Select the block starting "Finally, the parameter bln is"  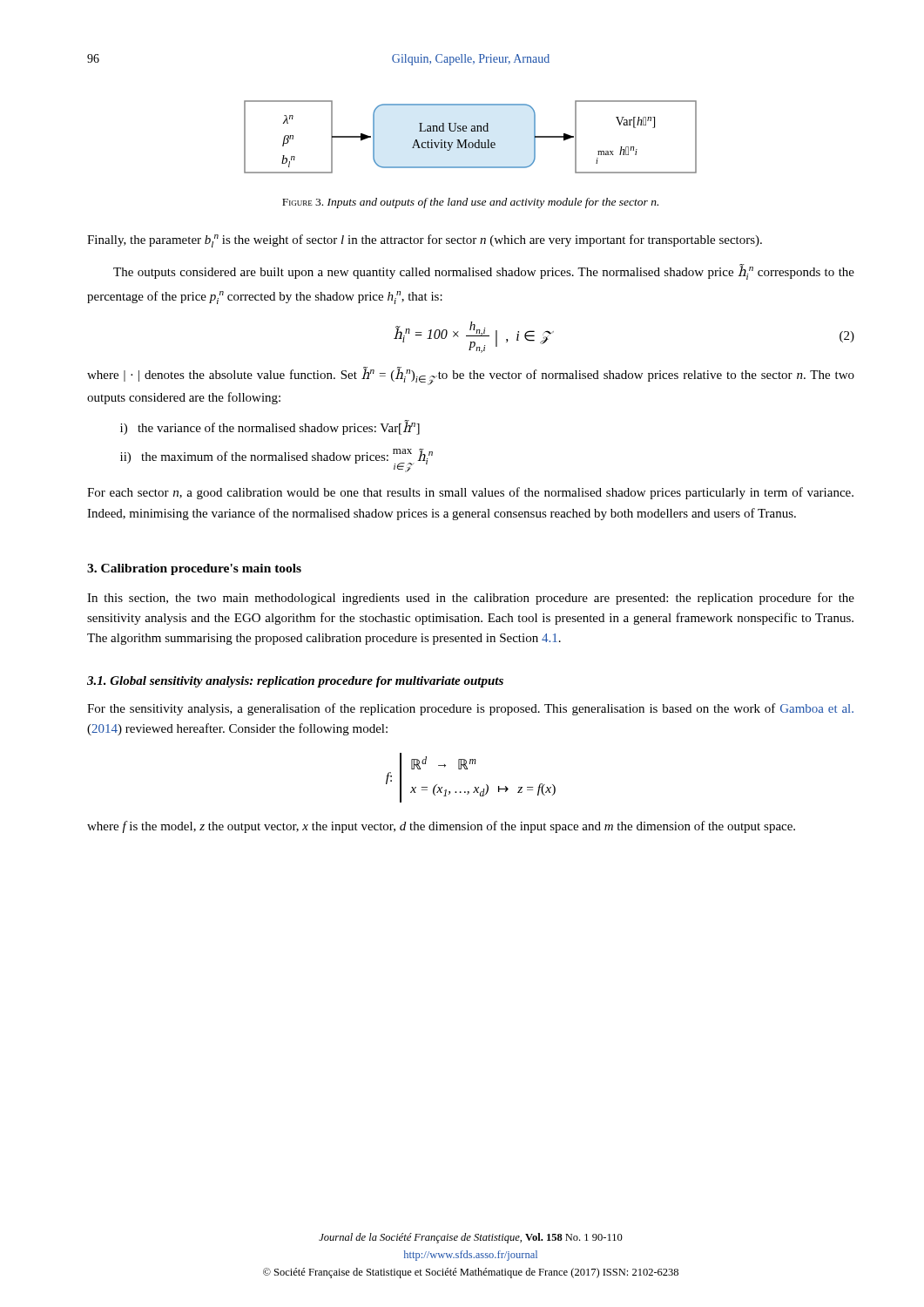425,240
